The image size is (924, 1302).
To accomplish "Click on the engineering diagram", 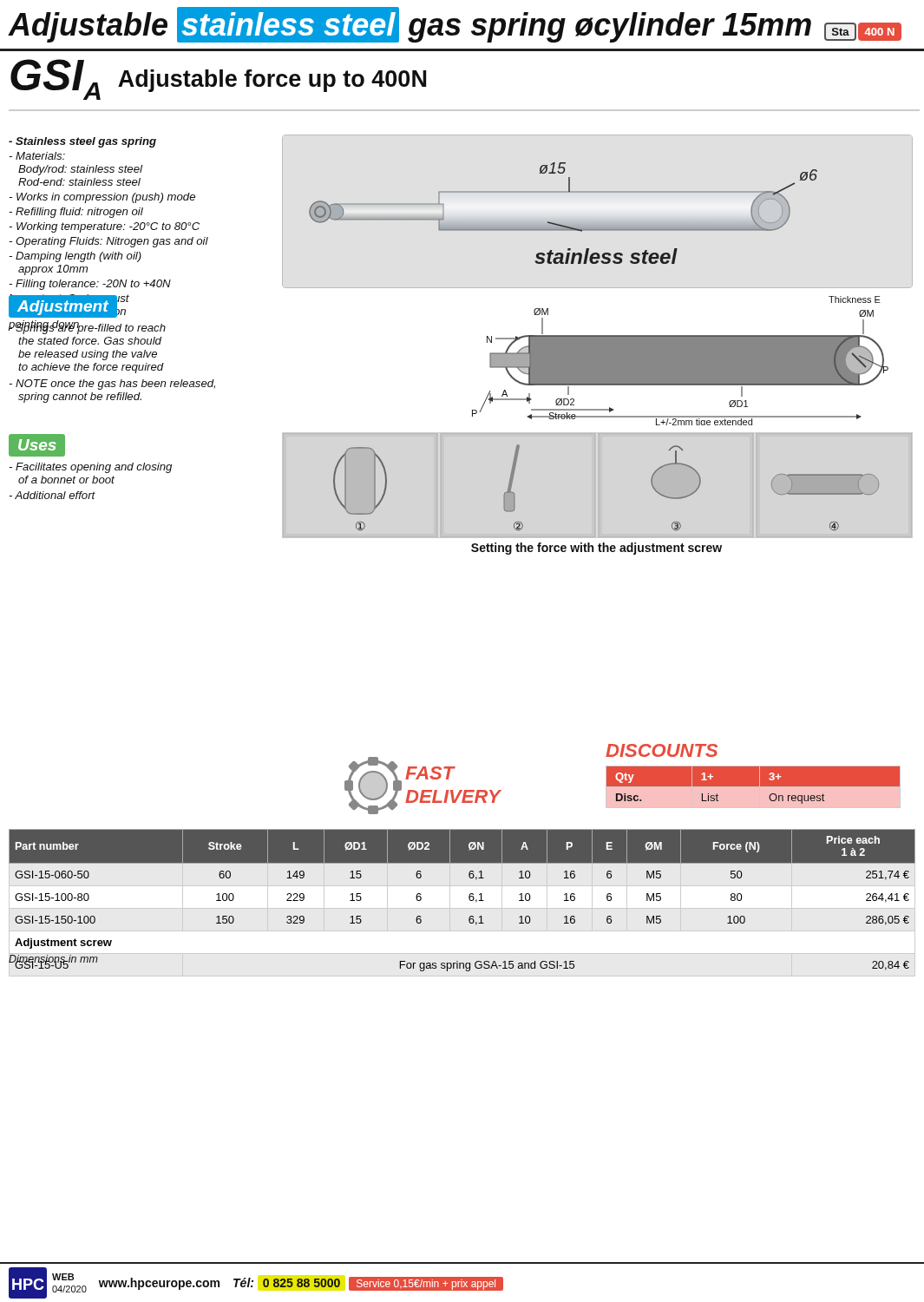I will coord(596,358).
